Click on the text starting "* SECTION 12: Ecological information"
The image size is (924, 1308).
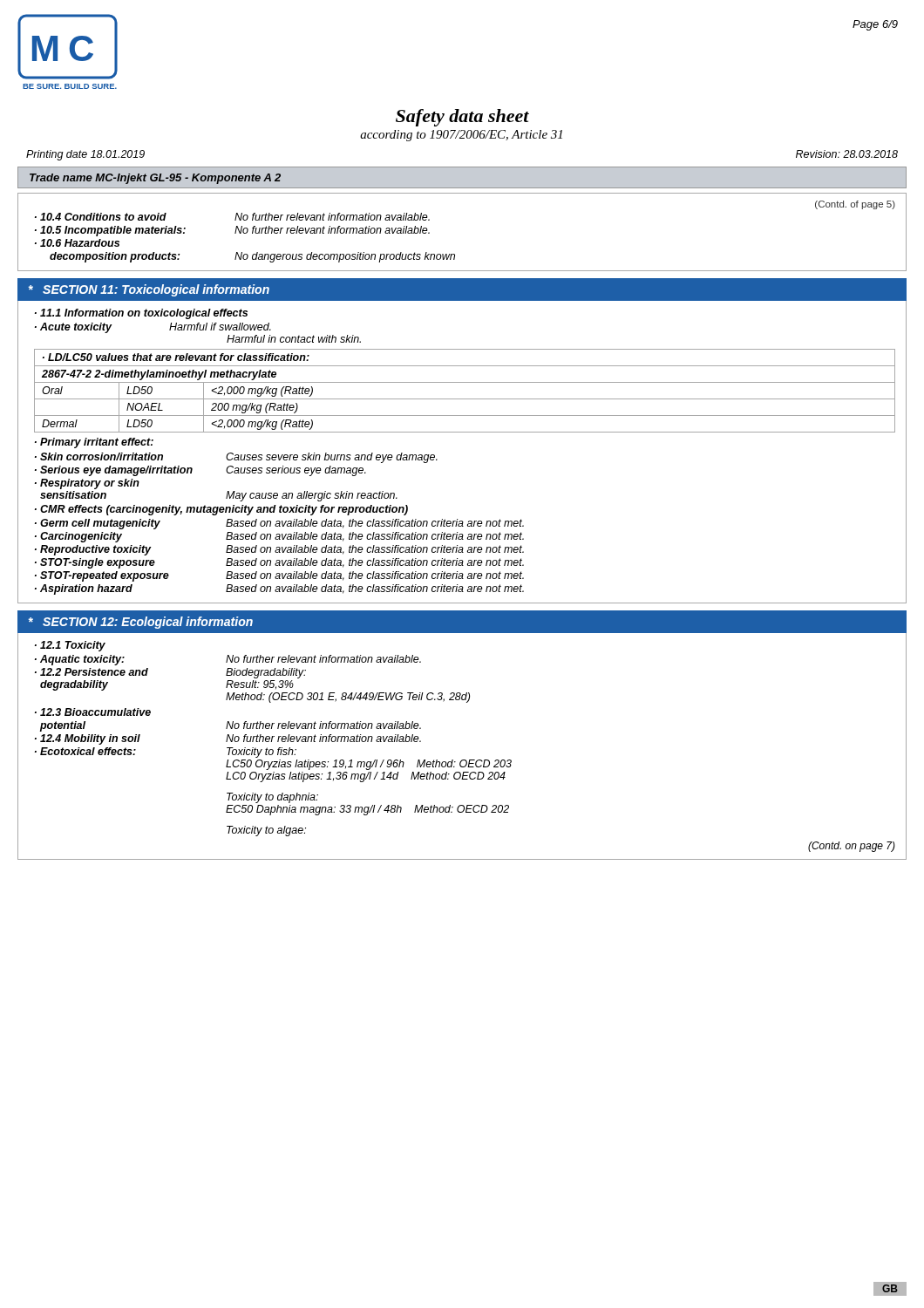[140, 622]
